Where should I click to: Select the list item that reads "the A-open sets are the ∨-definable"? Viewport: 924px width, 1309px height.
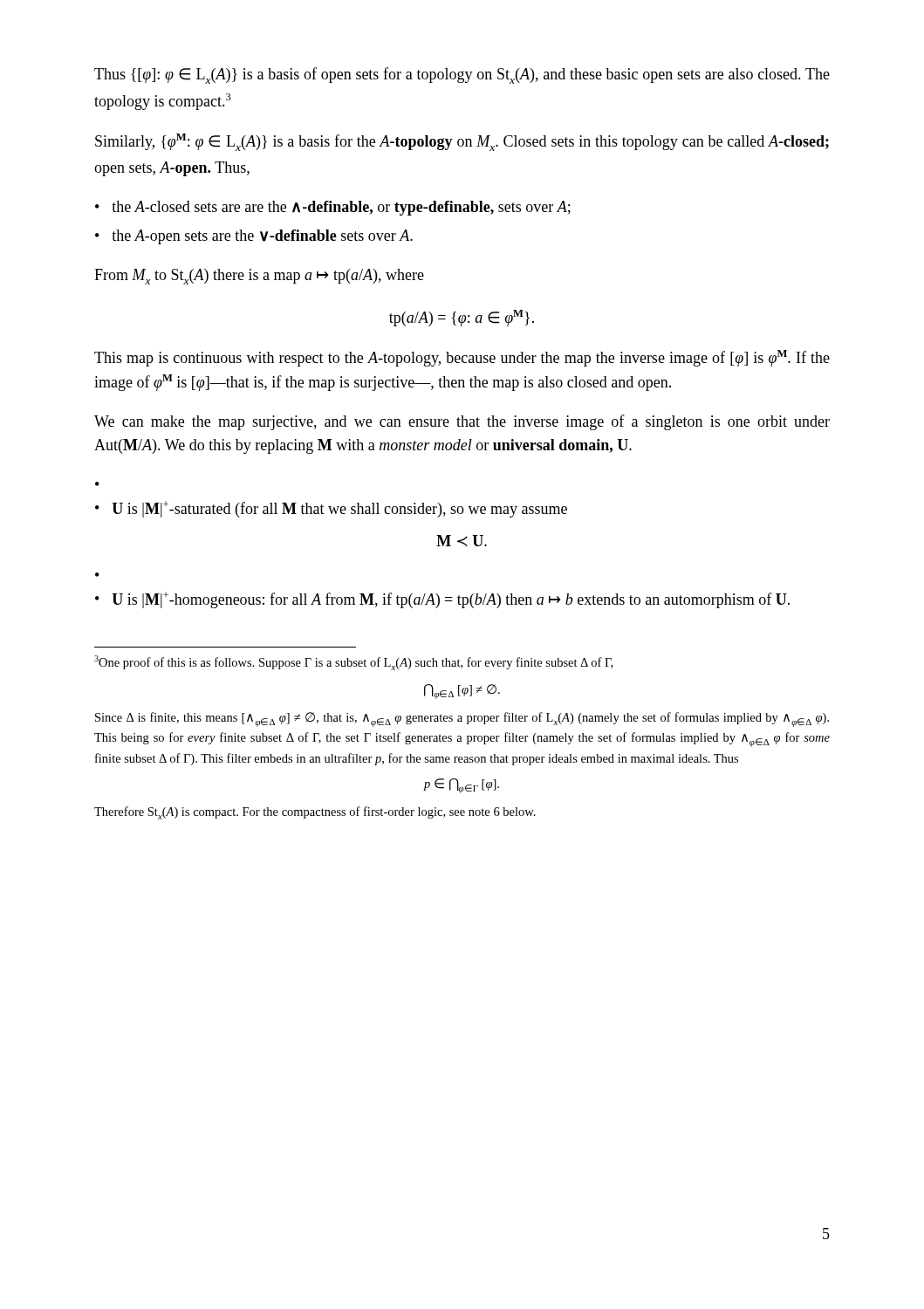point(263,236)
